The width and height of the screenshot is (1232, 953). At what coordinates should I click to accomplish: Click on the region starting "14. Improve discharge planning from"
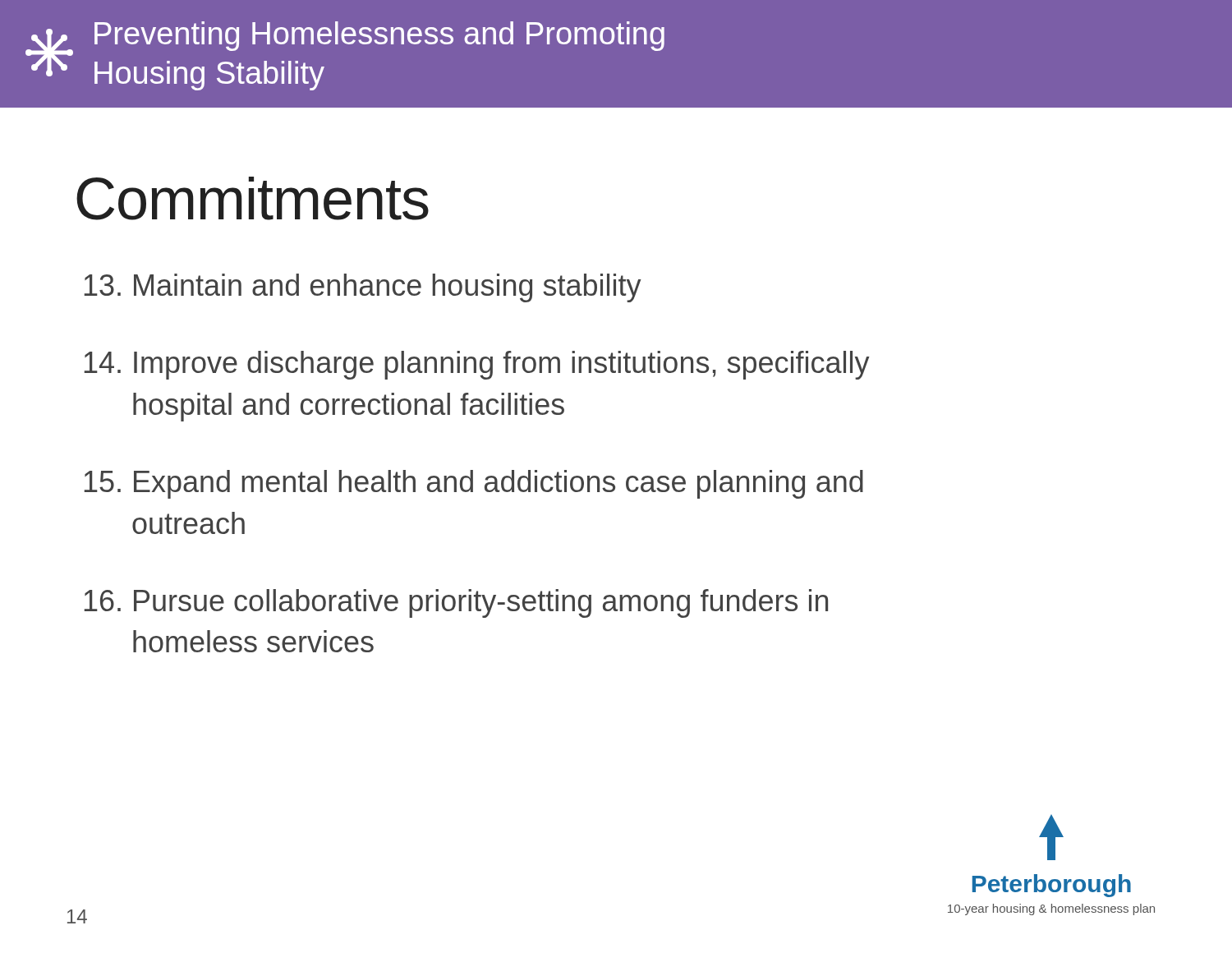476,384
